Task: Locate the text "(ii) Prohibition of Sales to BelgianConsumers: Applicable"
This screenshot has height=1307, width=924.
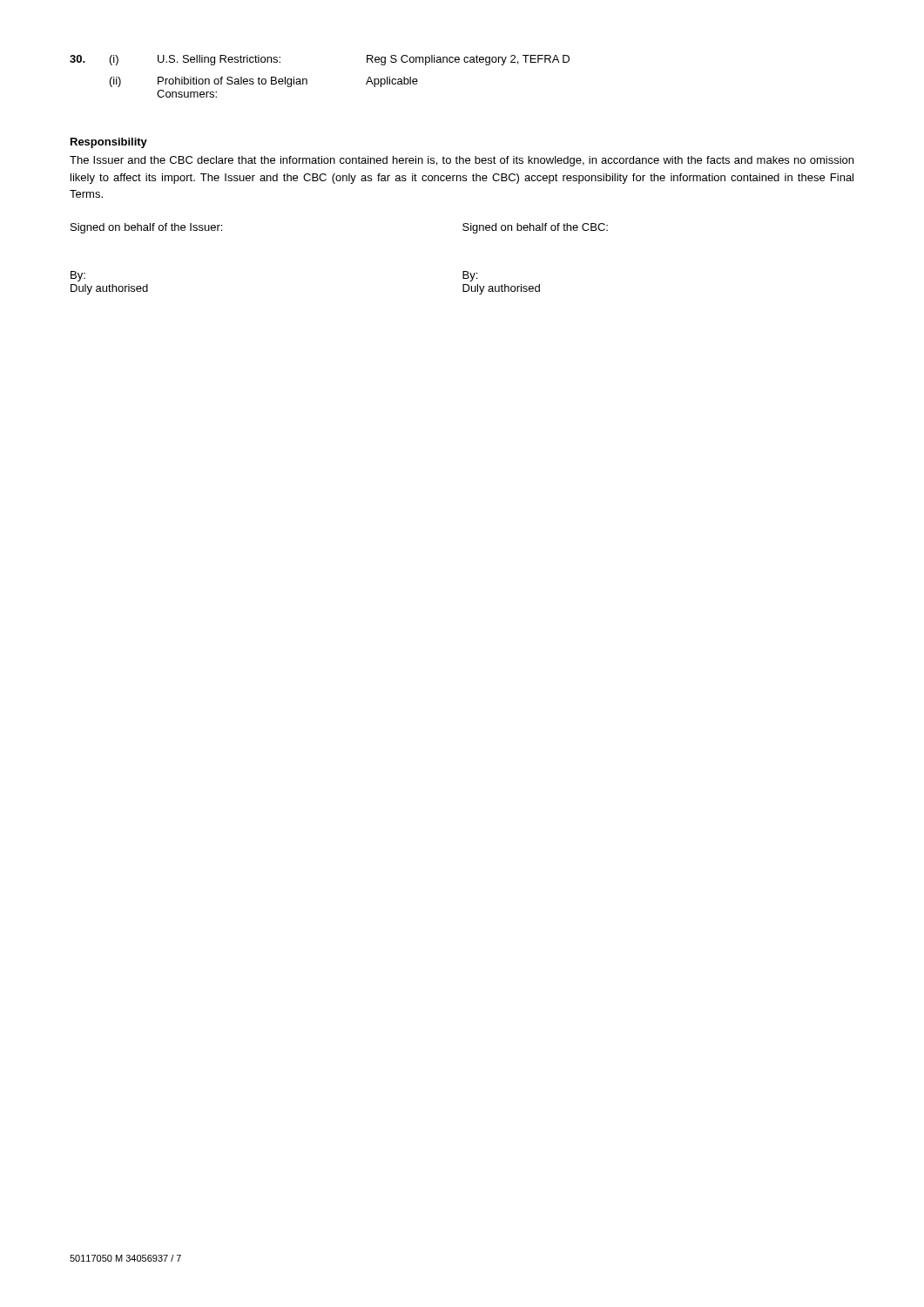Action: click(x=264, y=82)
